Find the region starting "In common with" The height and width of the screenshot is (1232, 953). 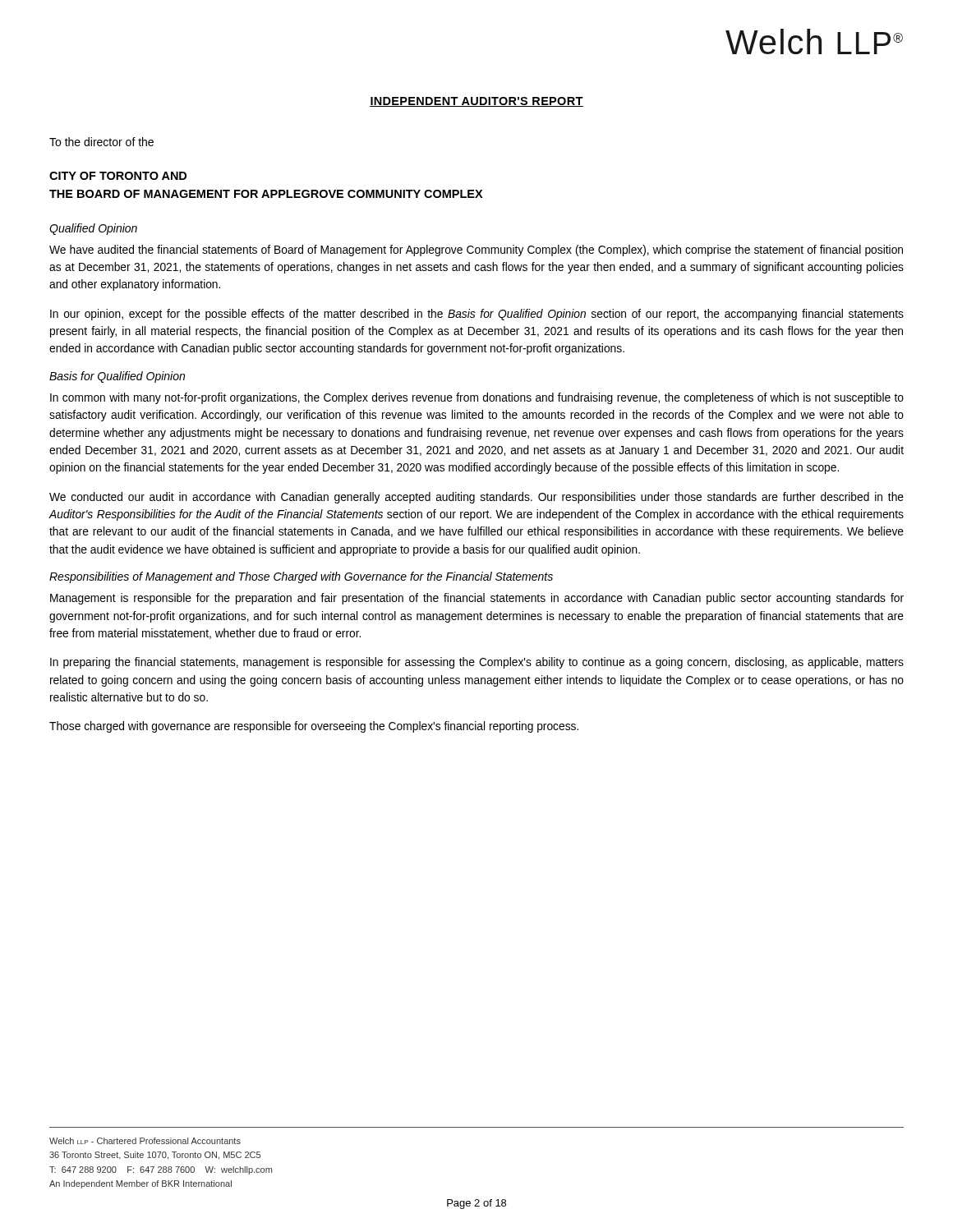[x=476, y=433]
